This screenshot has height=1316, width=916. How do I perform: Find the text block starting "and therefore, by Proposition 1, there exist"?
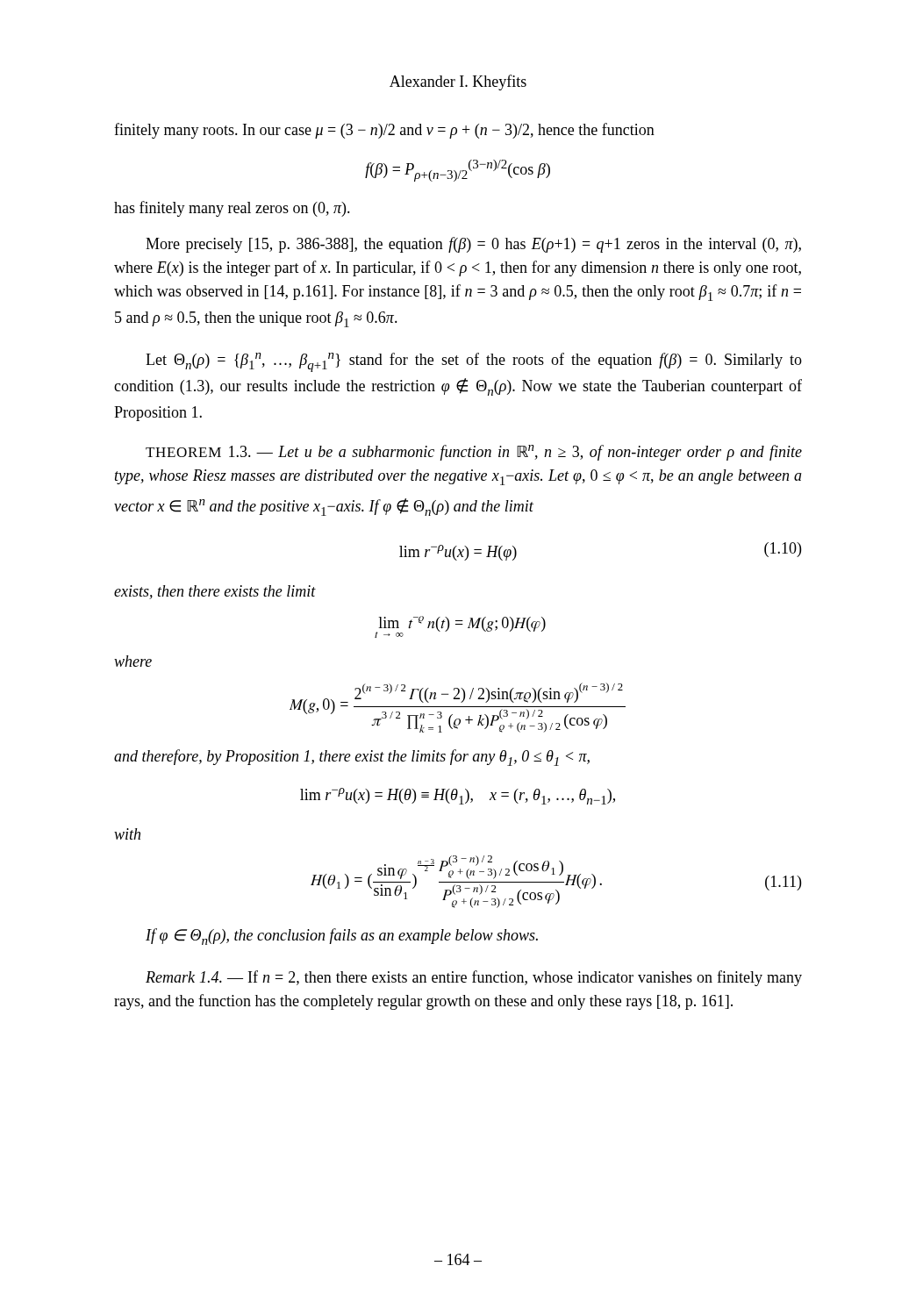pyautogui.click(x=352, y=758)
